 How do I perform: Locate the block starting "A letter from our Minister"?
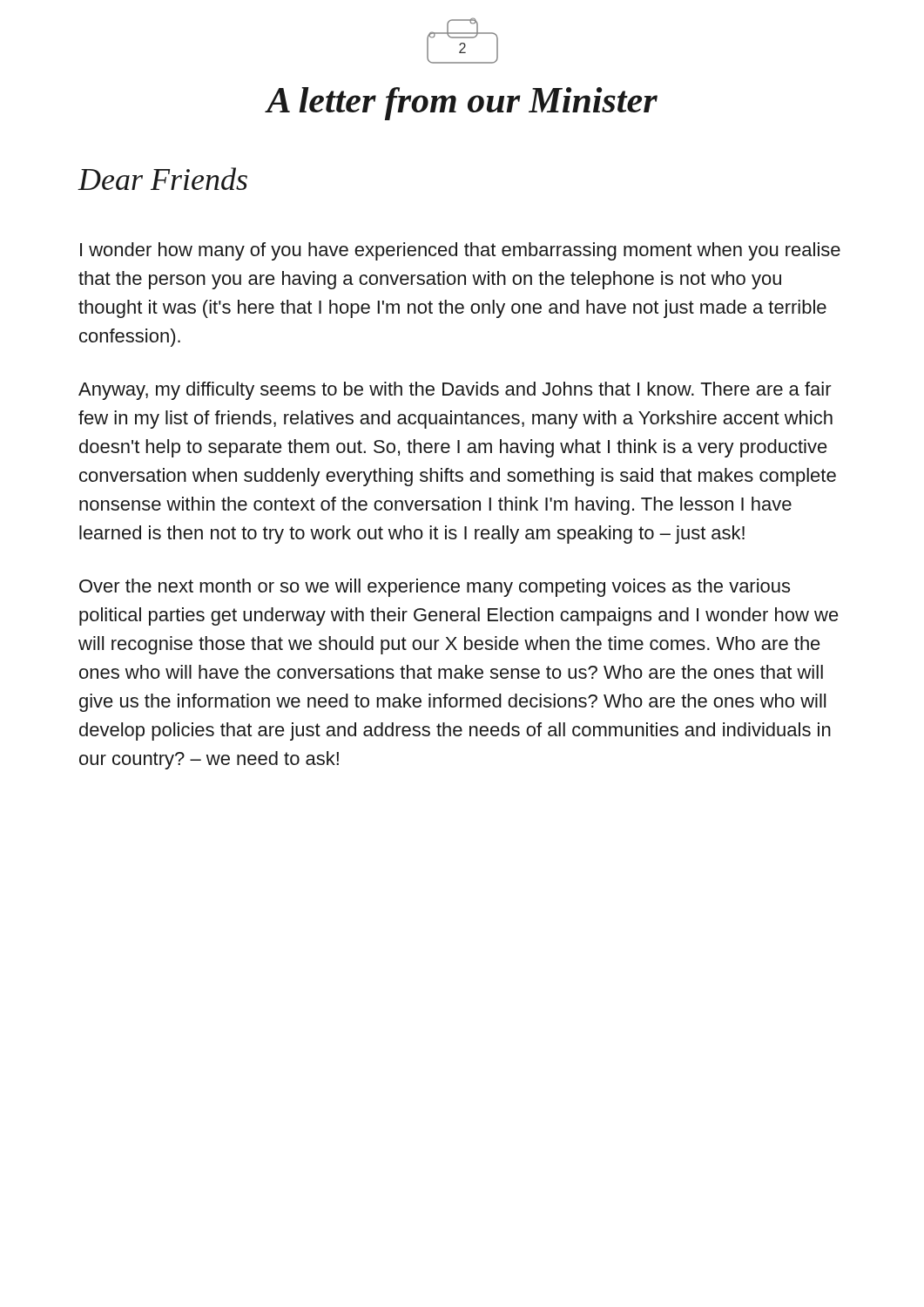point(462,100)
